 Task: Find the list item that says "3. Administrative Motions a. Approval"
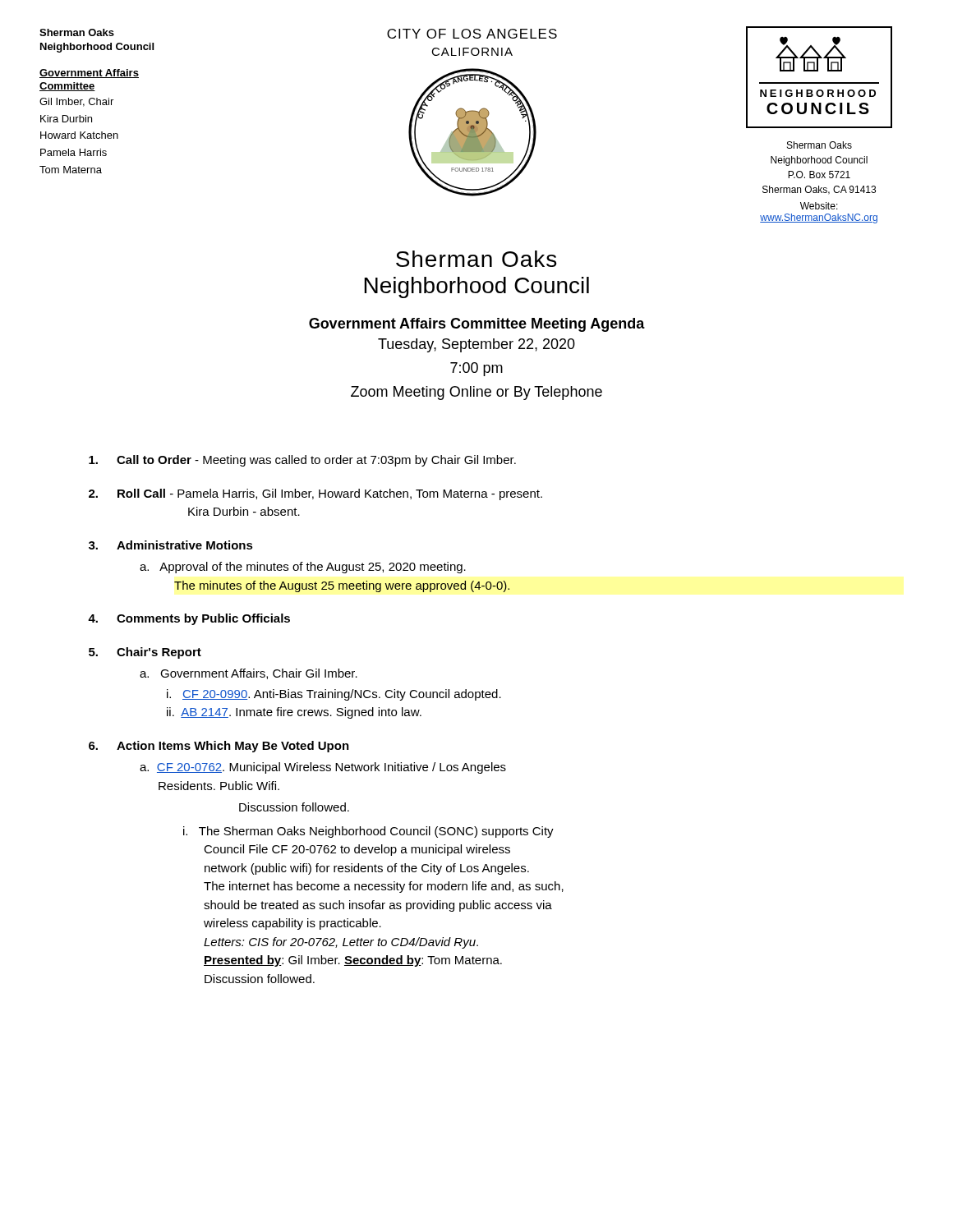tap(476, 566)
